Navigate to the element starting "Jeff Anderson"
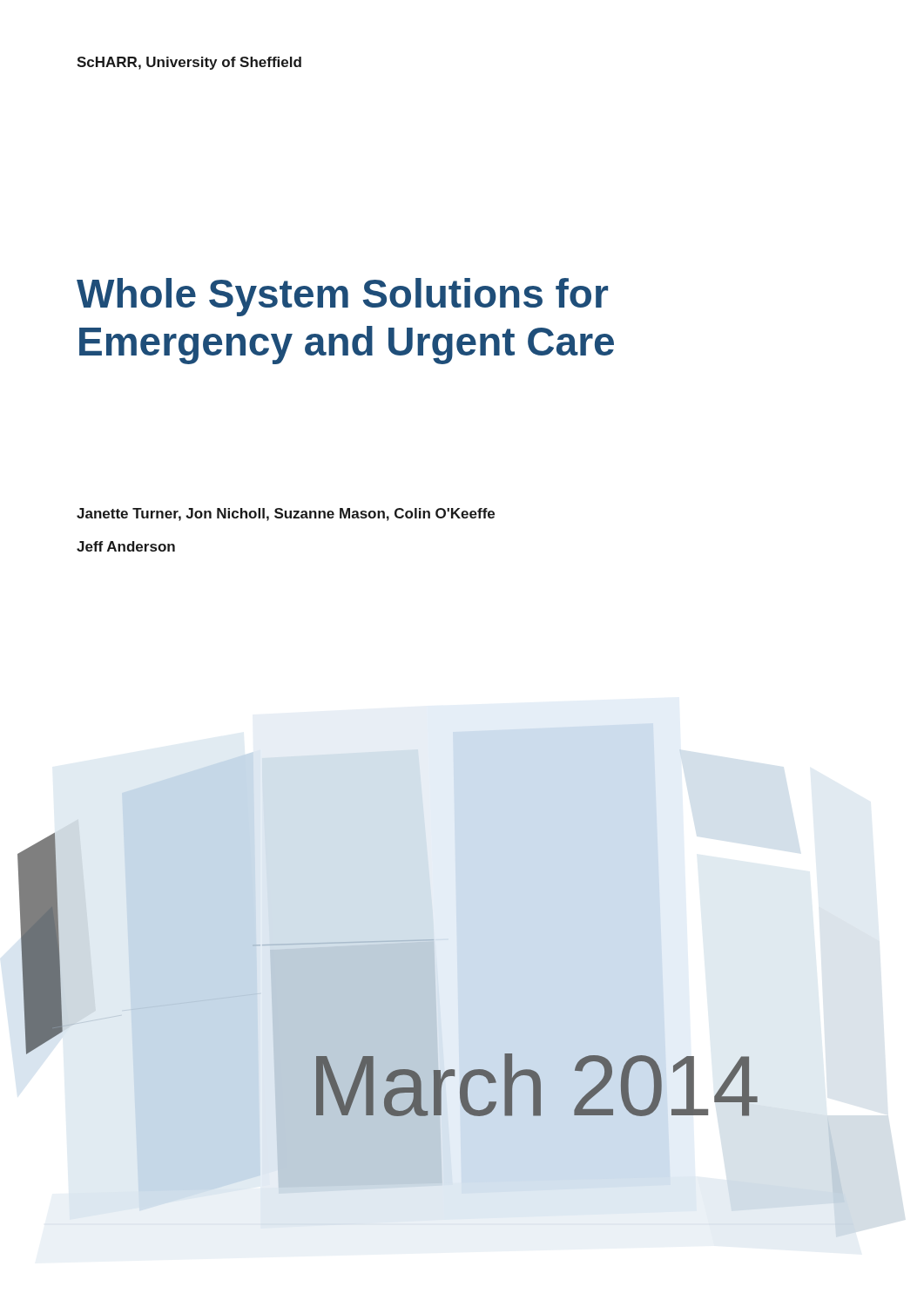924x1307 pixels. (x=126, y=547)
